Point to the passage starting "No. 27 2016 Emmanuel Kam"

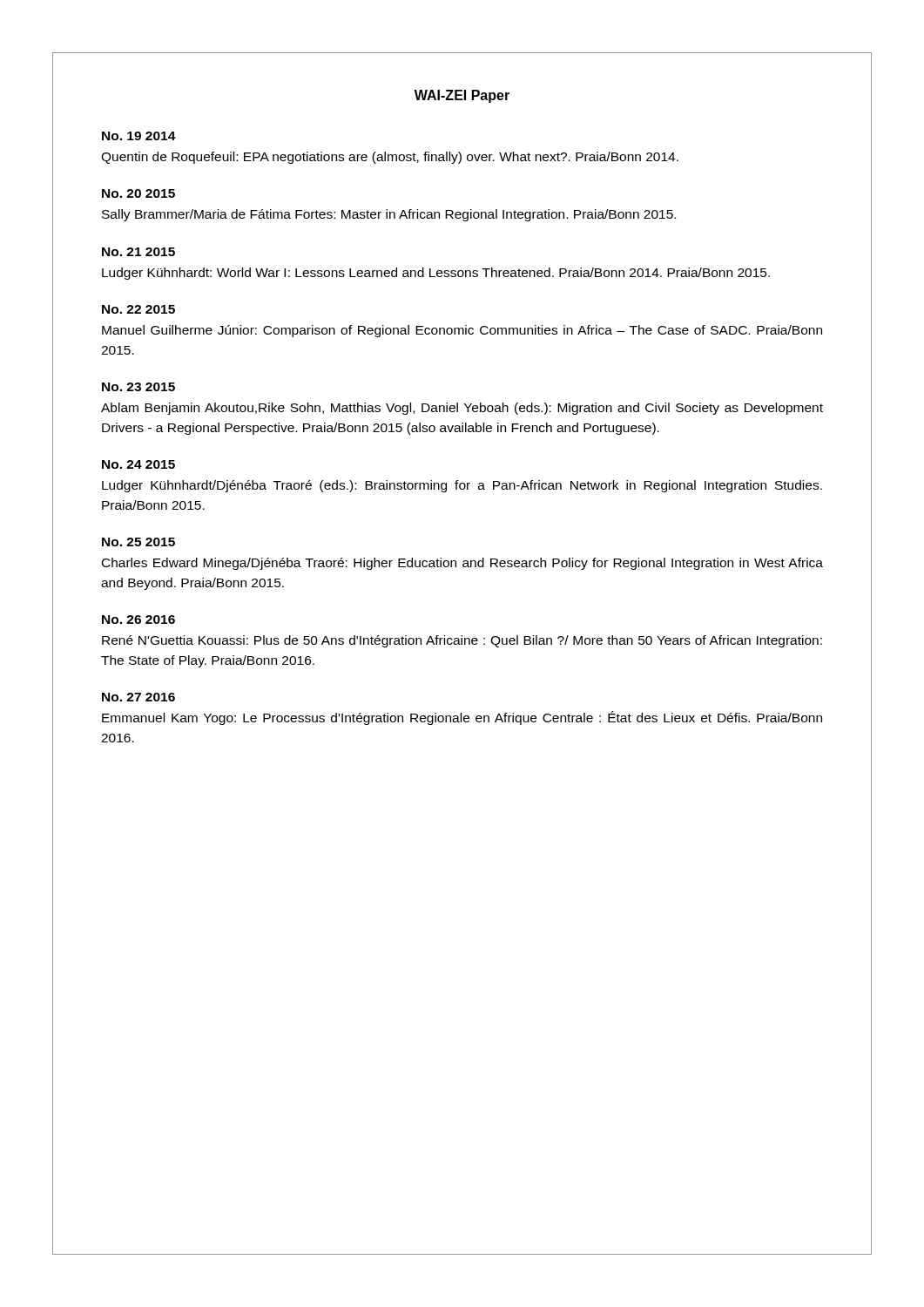pyautogui.click(x=462, y=718)
